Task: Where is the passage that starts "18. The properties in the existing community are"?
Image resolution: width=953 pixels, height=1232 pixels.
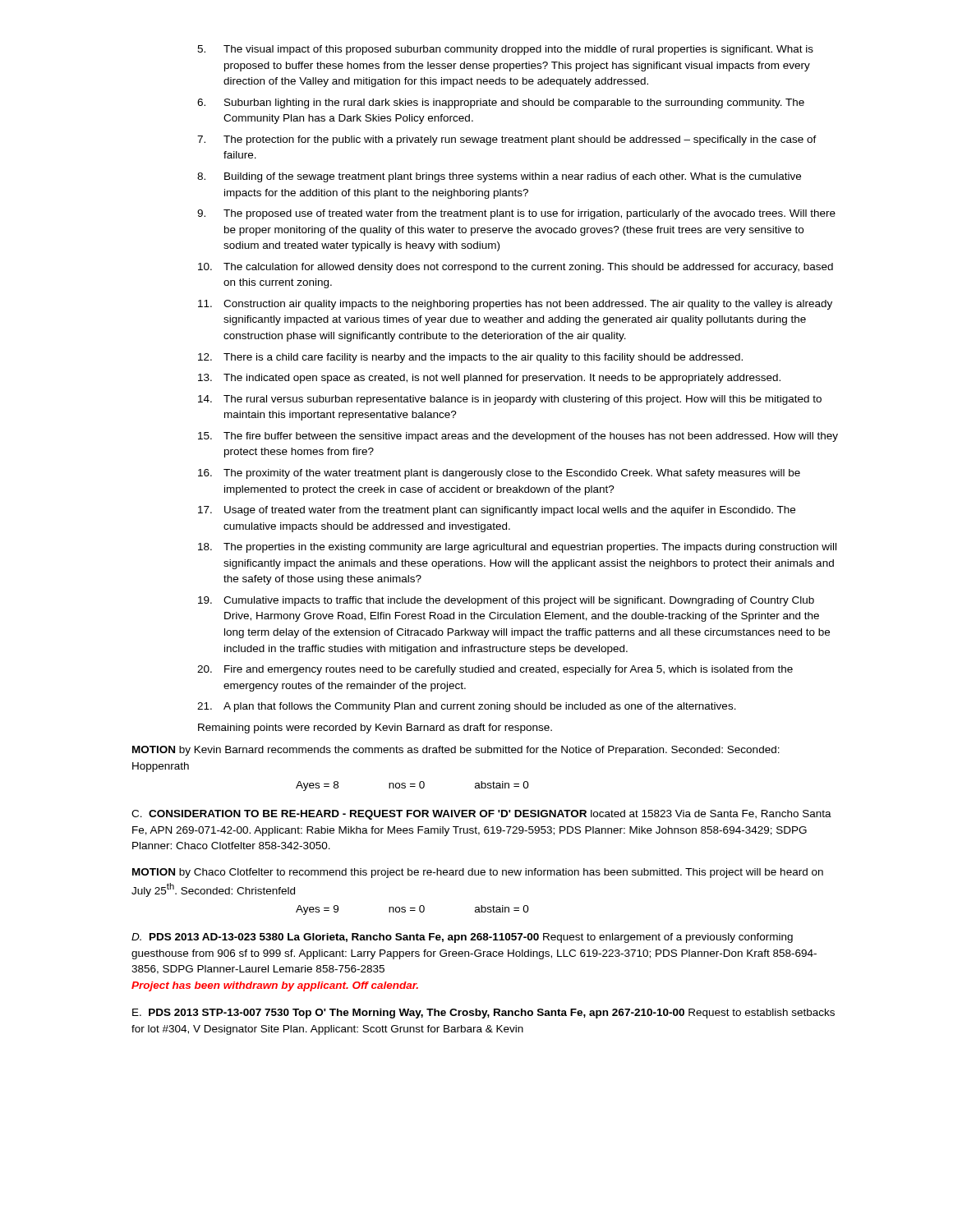Action: pyautogui.click(x=518, y=563)
